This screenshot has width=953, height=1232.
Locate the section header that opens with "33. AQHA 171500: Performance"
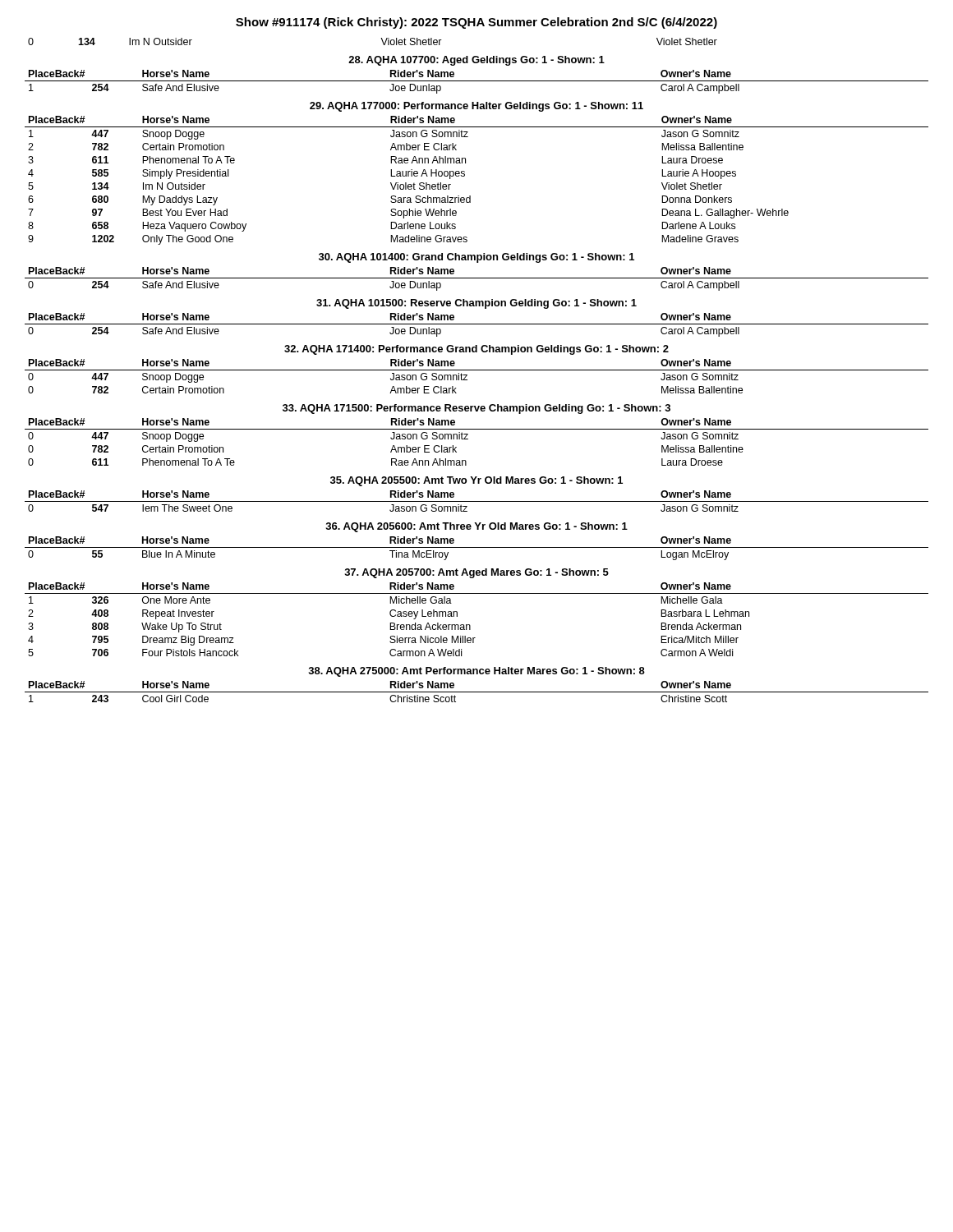[x=476, y=408]
